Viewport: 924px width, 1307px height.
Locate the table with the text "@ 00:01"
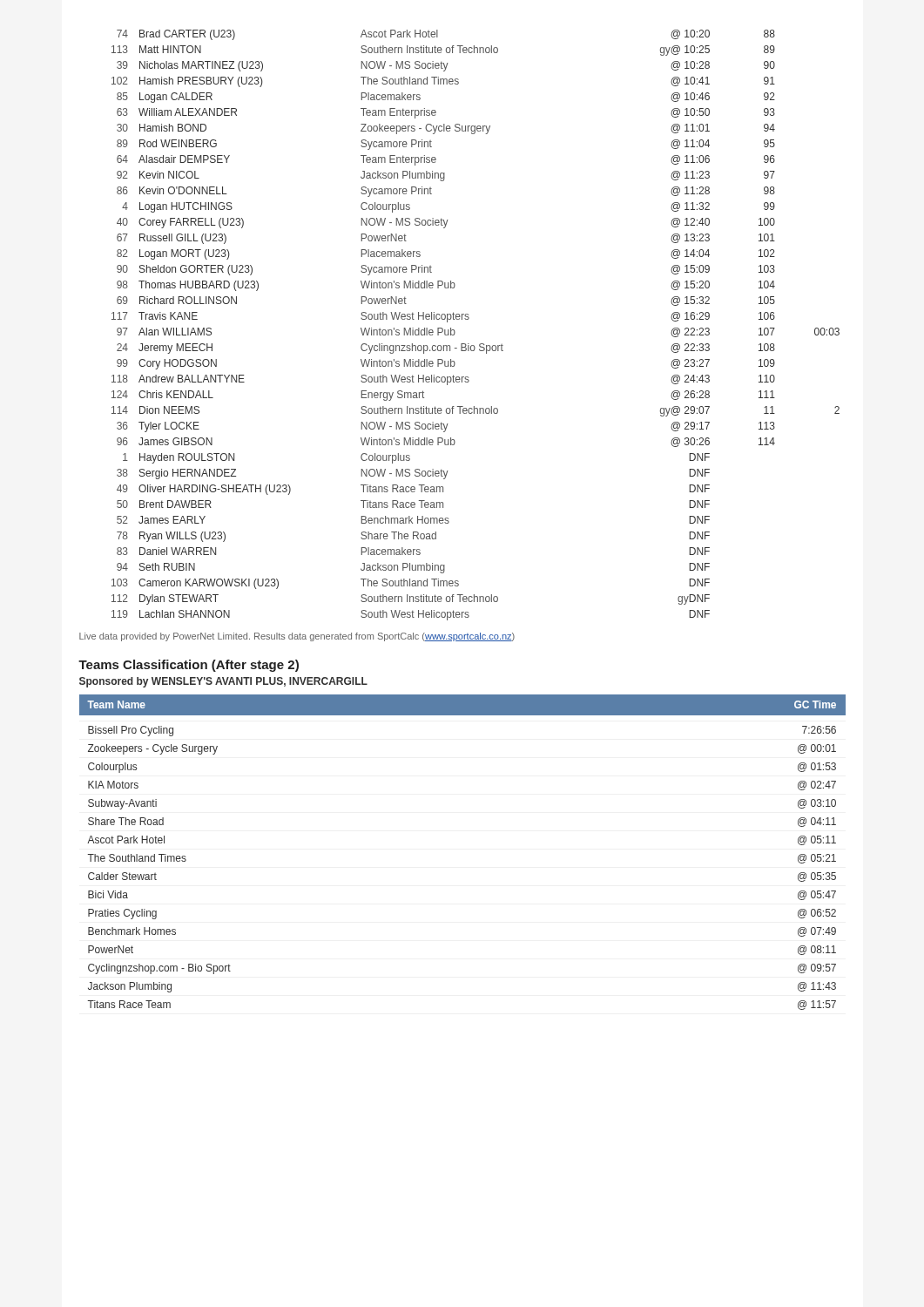pos(462,854)
